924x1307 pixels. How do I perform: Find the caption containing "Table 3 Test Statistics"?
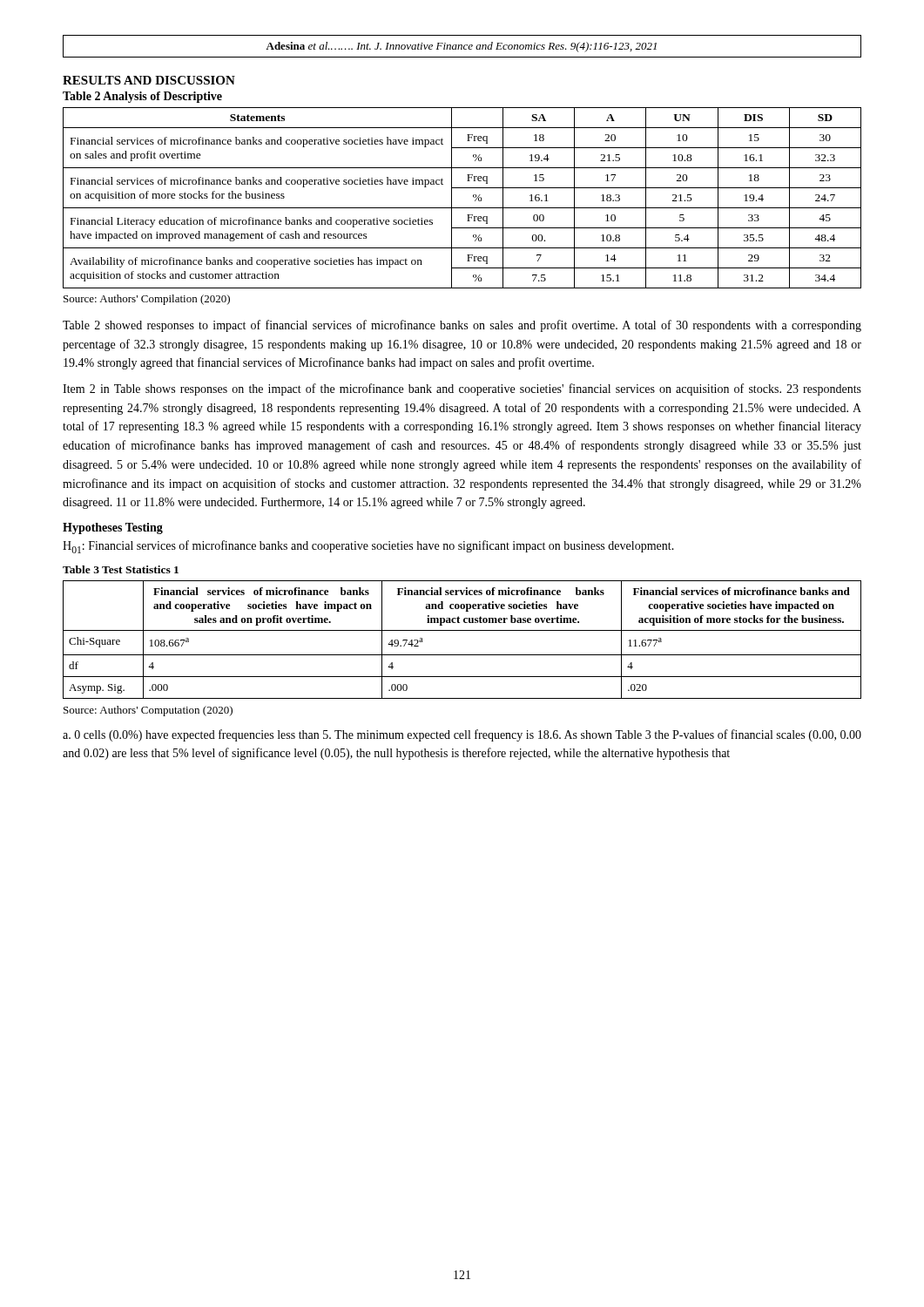click(121, 570)
